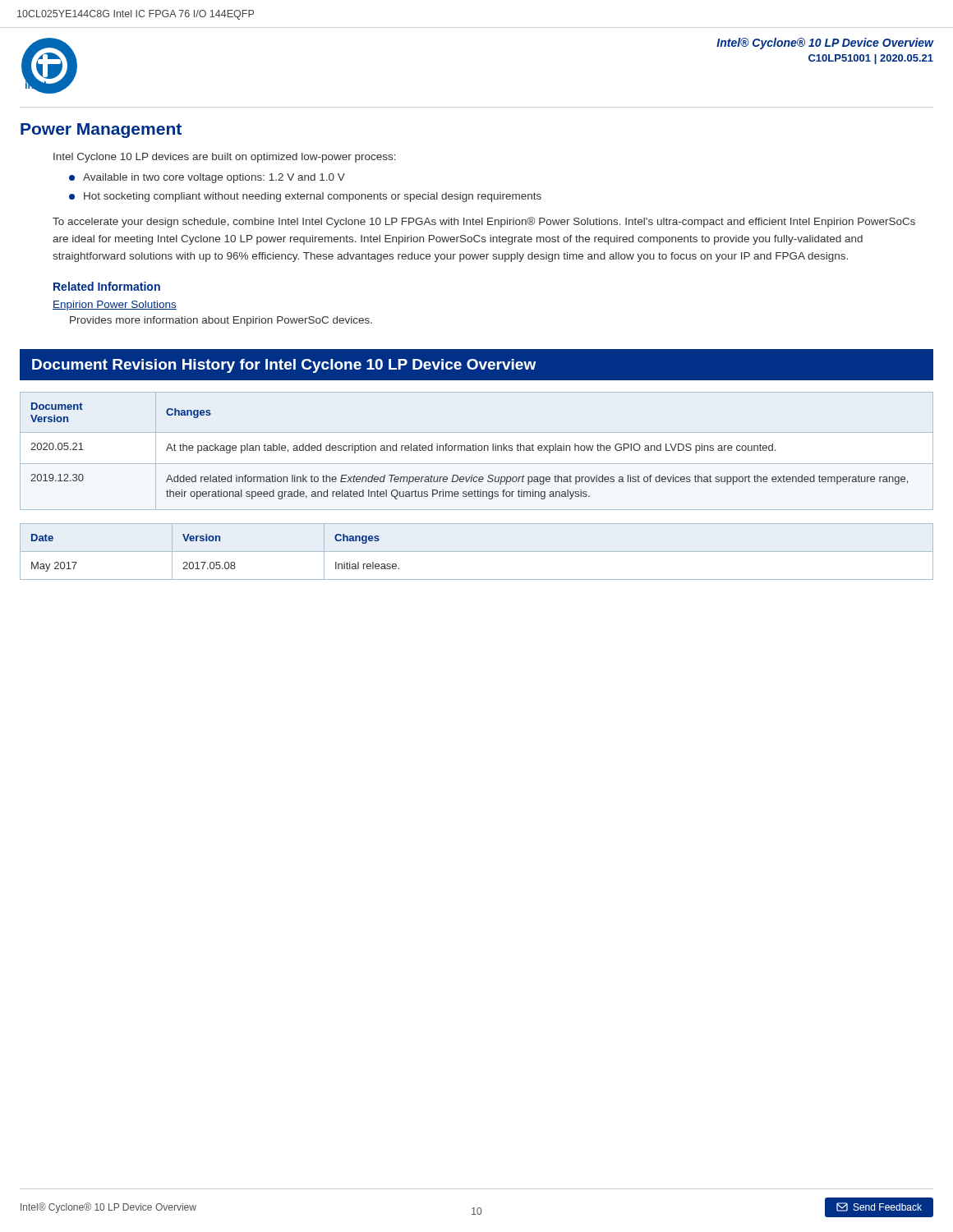Viewport: 953px width, 1232px height.
Task: Locate the list item with the text "Hot socketing compliant without needing external"
Action: click(x=305, y=196)
